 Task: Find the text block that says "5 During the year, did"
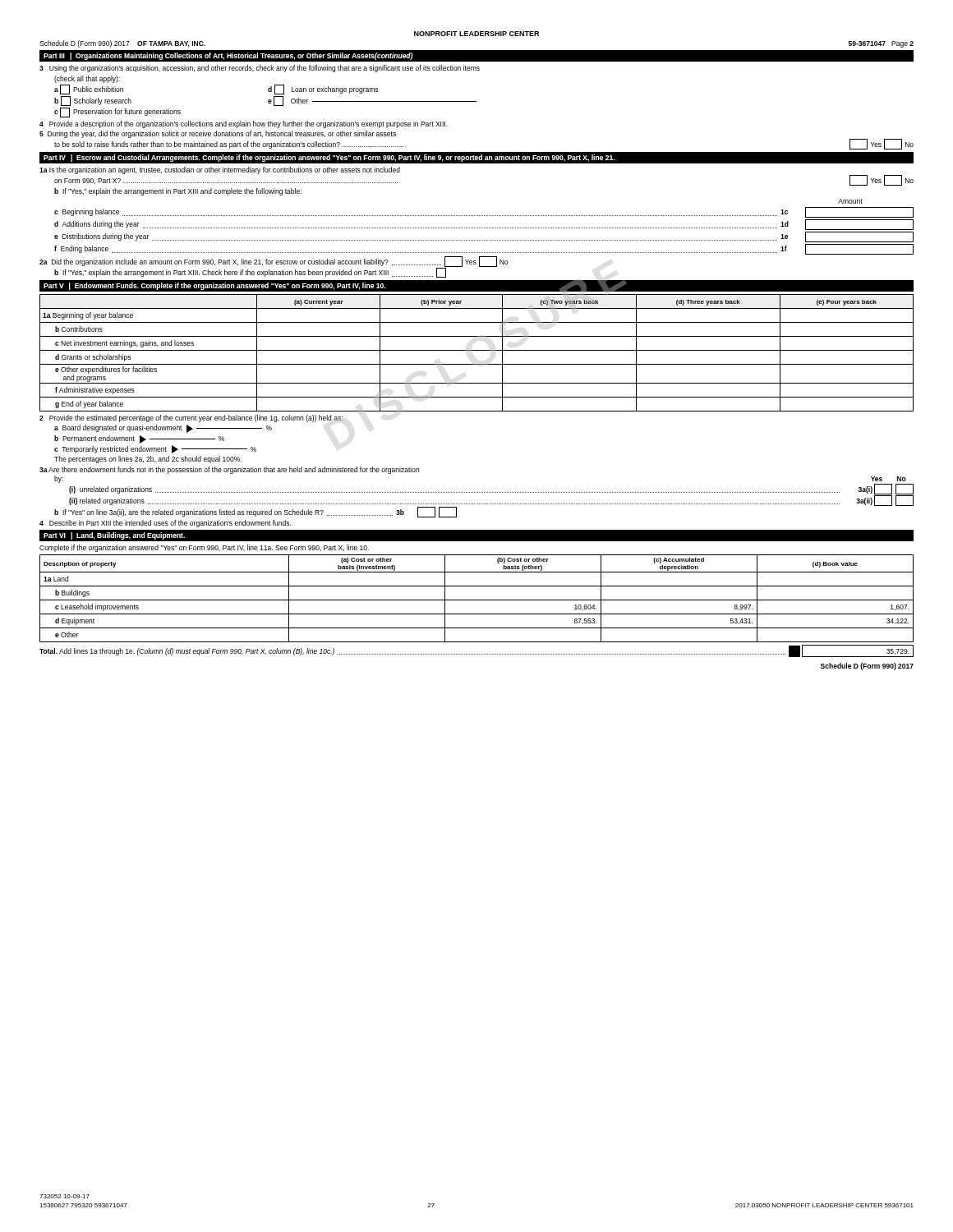[x=218, y=134]
